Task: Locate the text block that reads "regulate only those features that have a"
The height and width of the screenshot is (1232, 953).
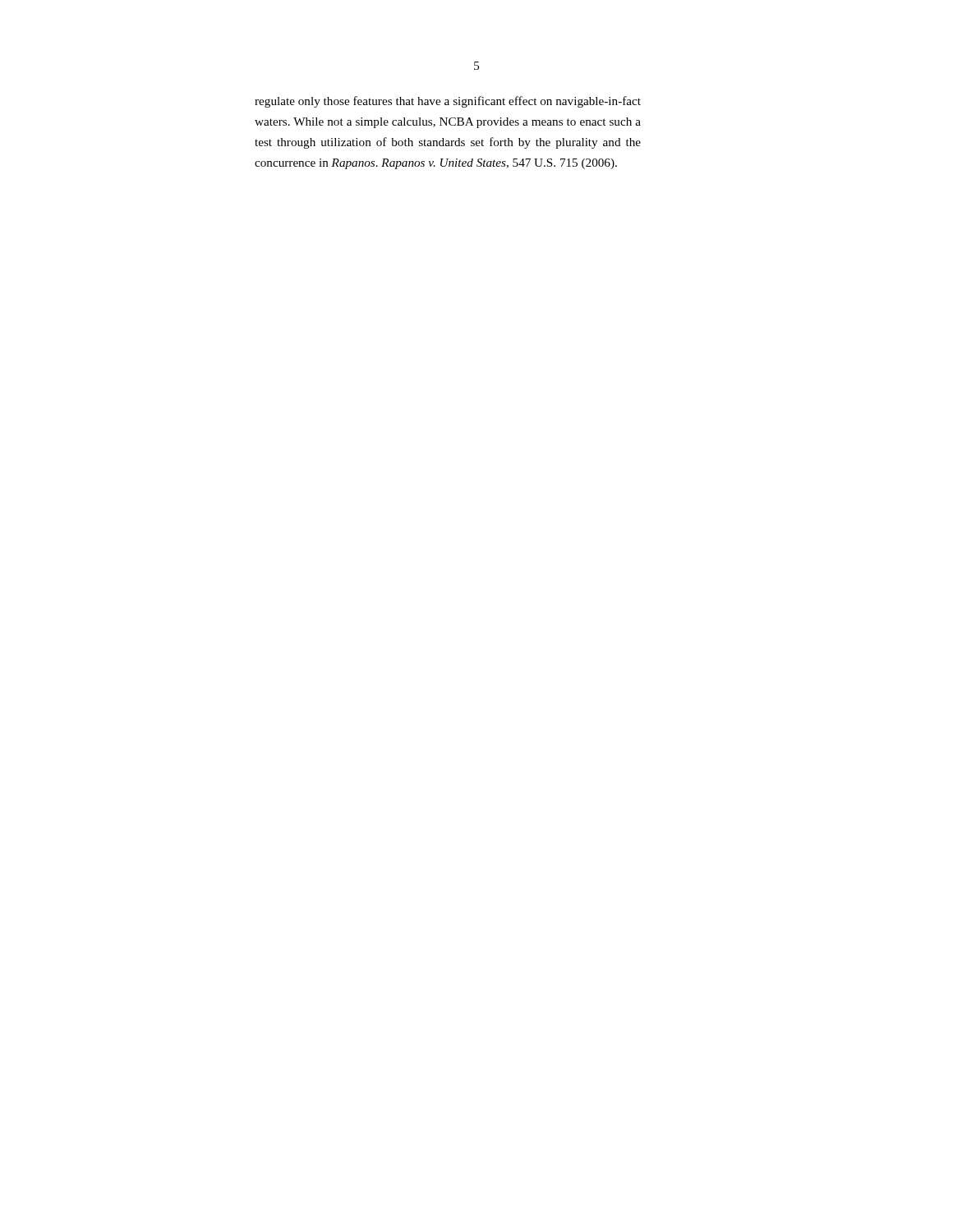Action: (448, 132)
